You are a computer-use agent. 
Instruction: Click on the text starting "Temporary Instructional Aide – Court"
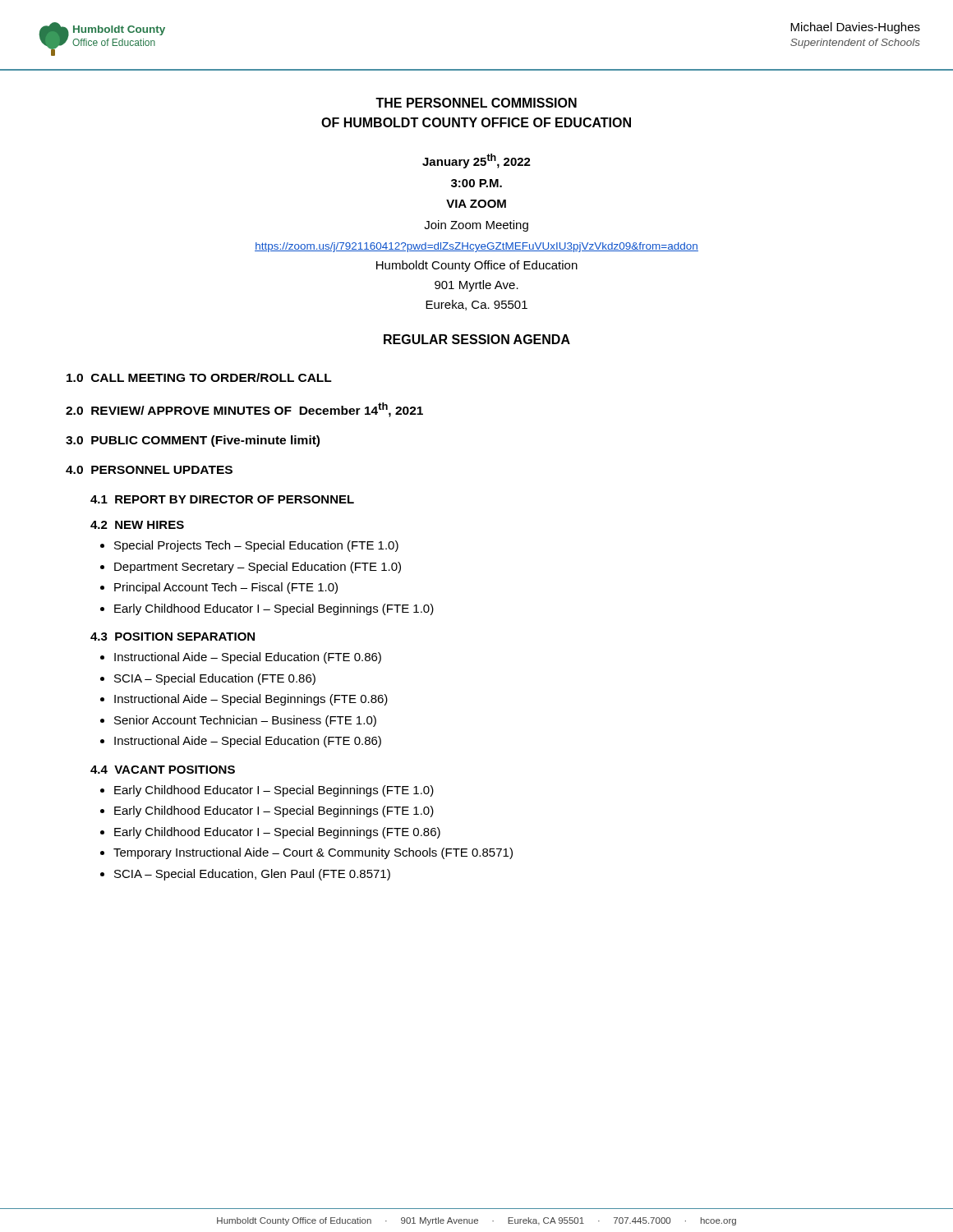(313, 852)
